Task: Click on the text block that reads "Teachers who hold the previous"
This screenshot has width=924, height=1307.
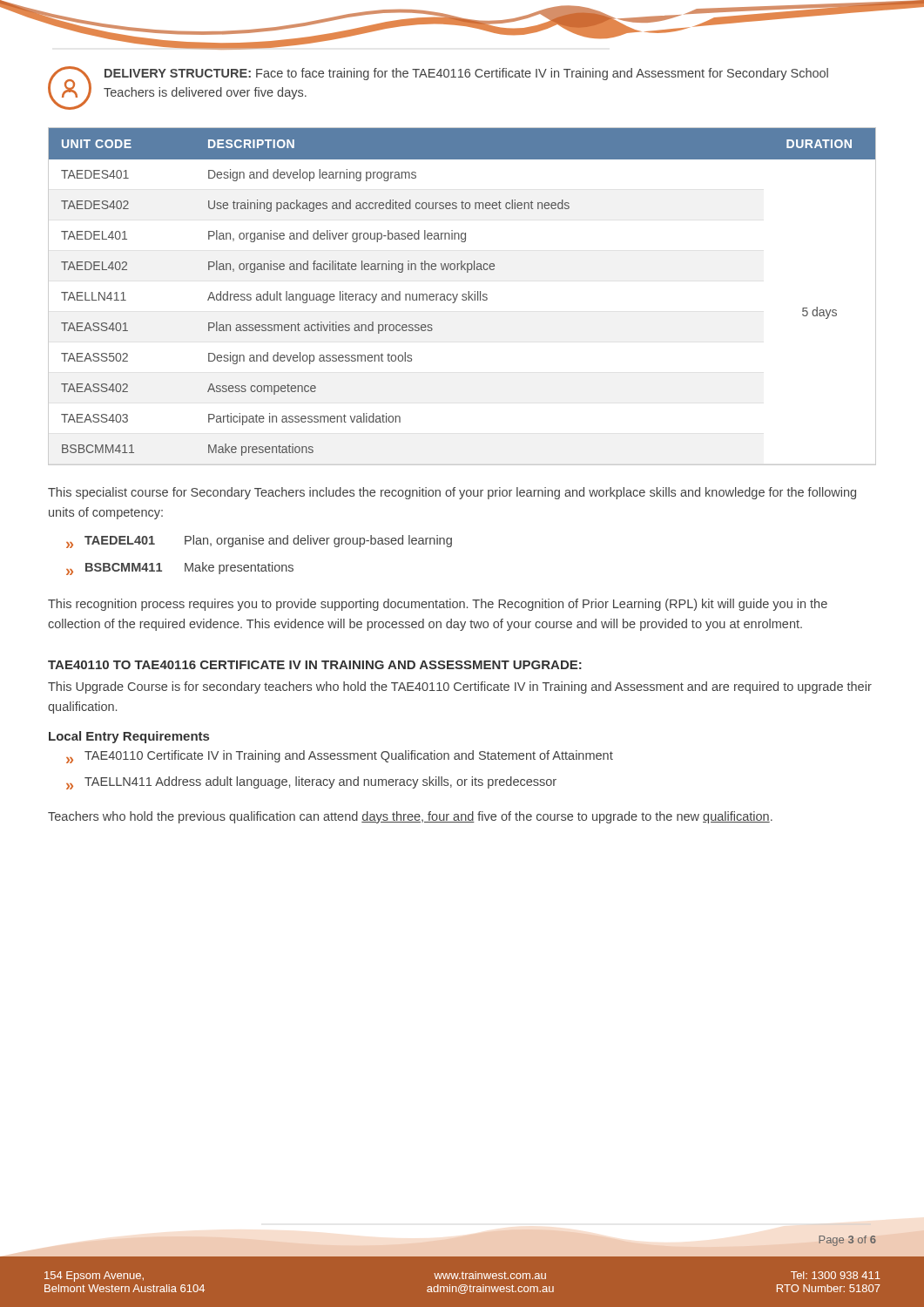Action: 410,816
